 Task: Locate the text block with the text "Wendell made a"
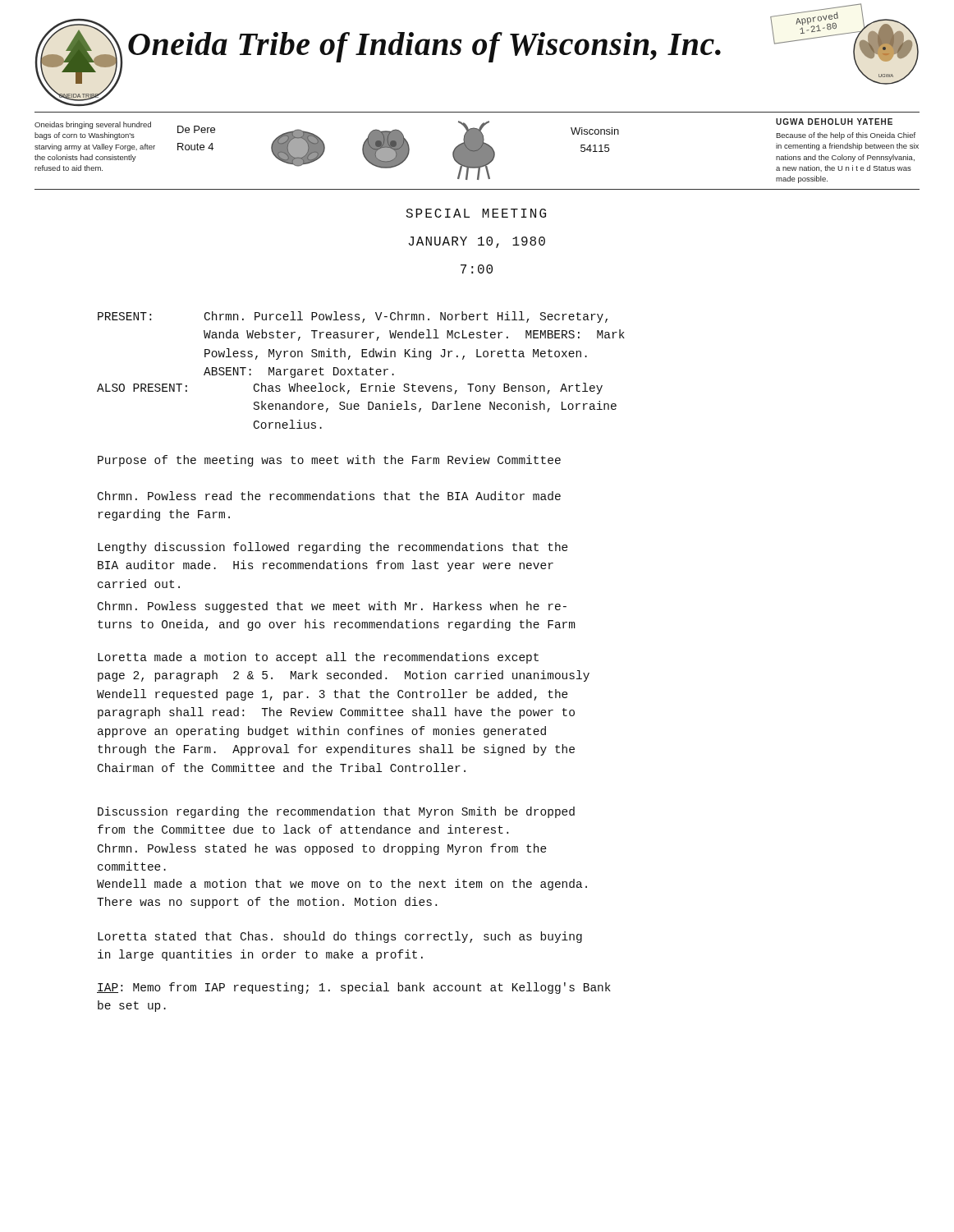pos(343,894)
